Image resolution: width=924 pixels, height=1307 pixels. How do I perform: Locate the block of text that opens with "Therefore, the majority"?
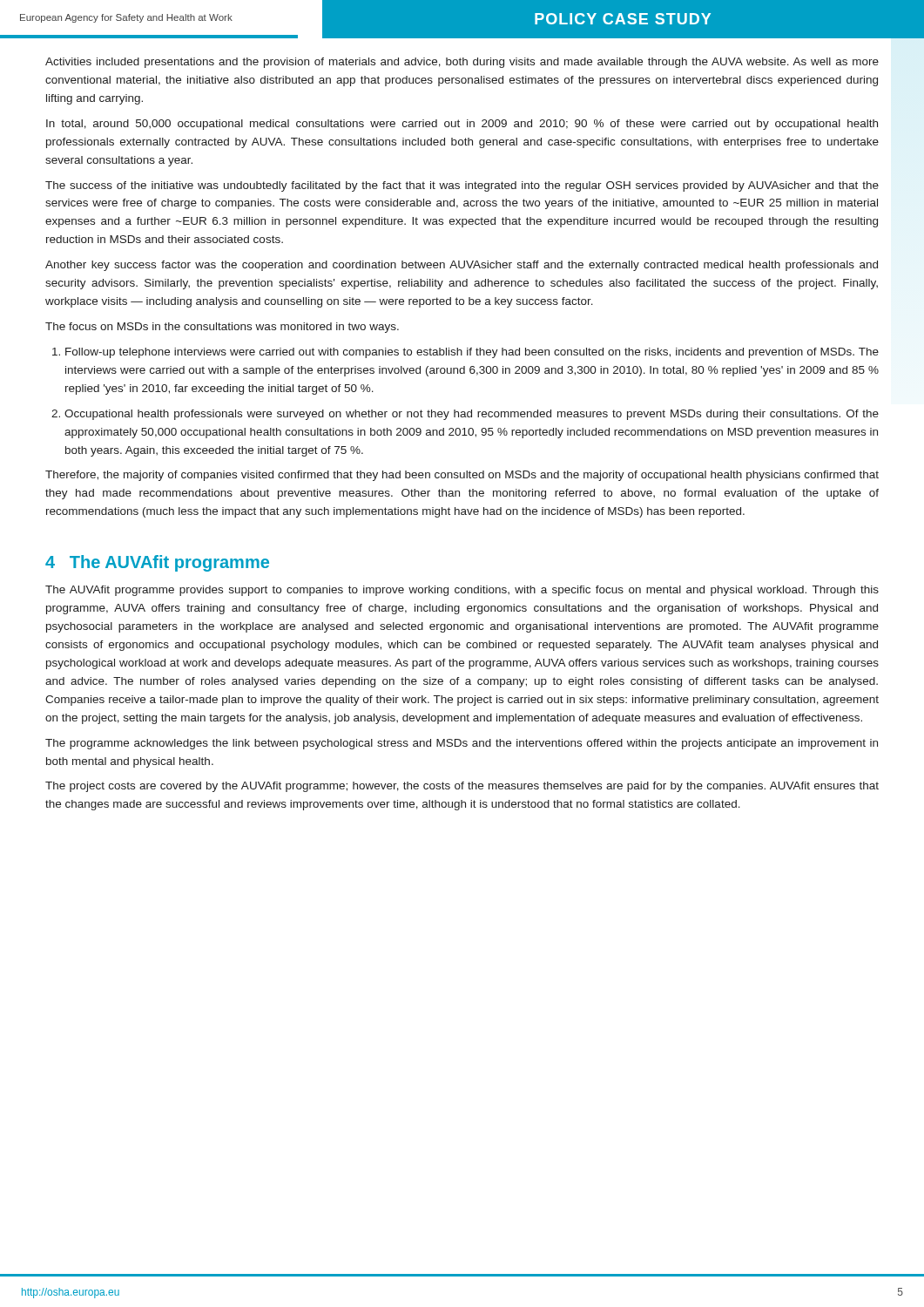point(462,494)
